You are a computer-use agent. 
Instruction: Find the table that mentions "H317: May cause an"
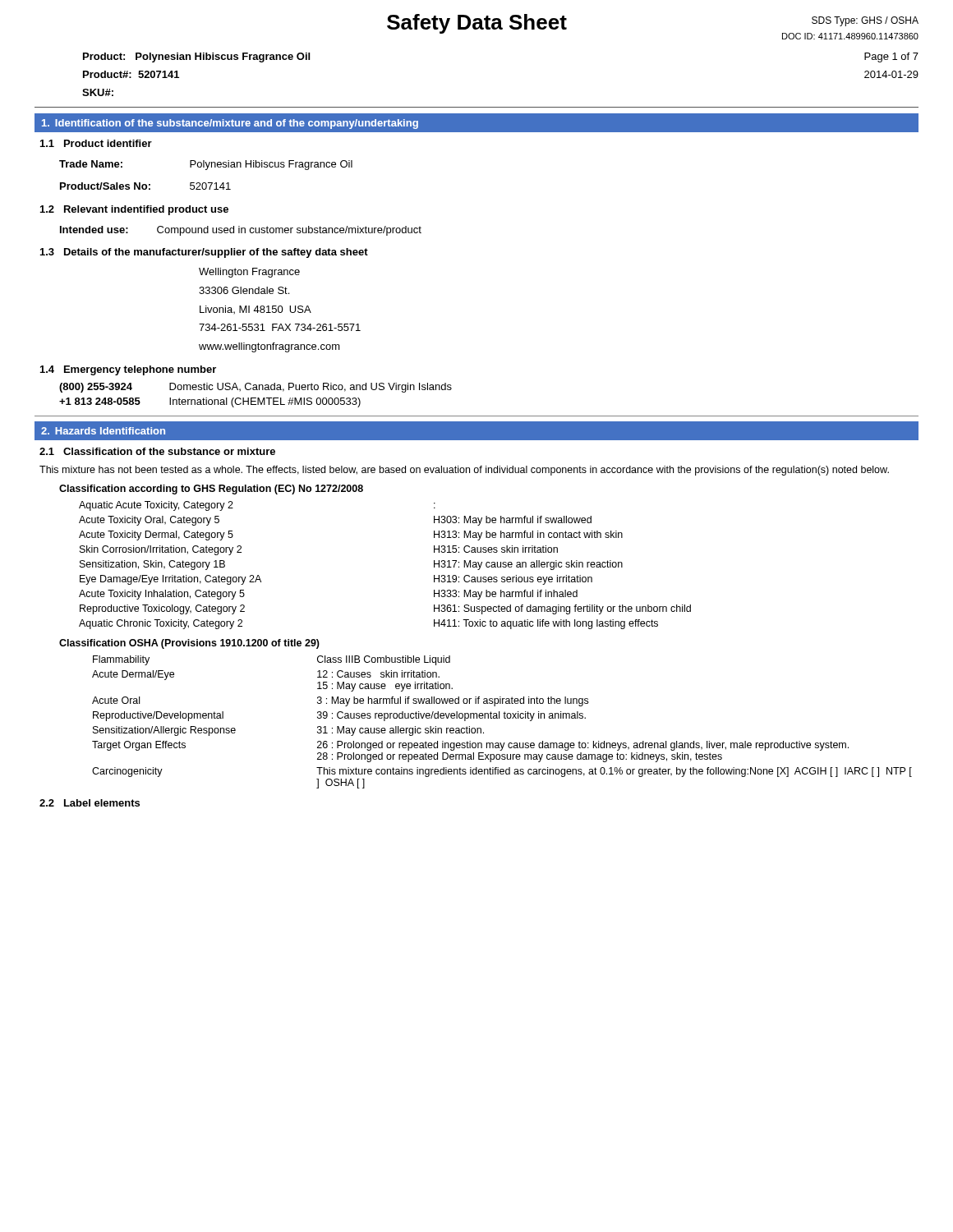click(497, 564)
